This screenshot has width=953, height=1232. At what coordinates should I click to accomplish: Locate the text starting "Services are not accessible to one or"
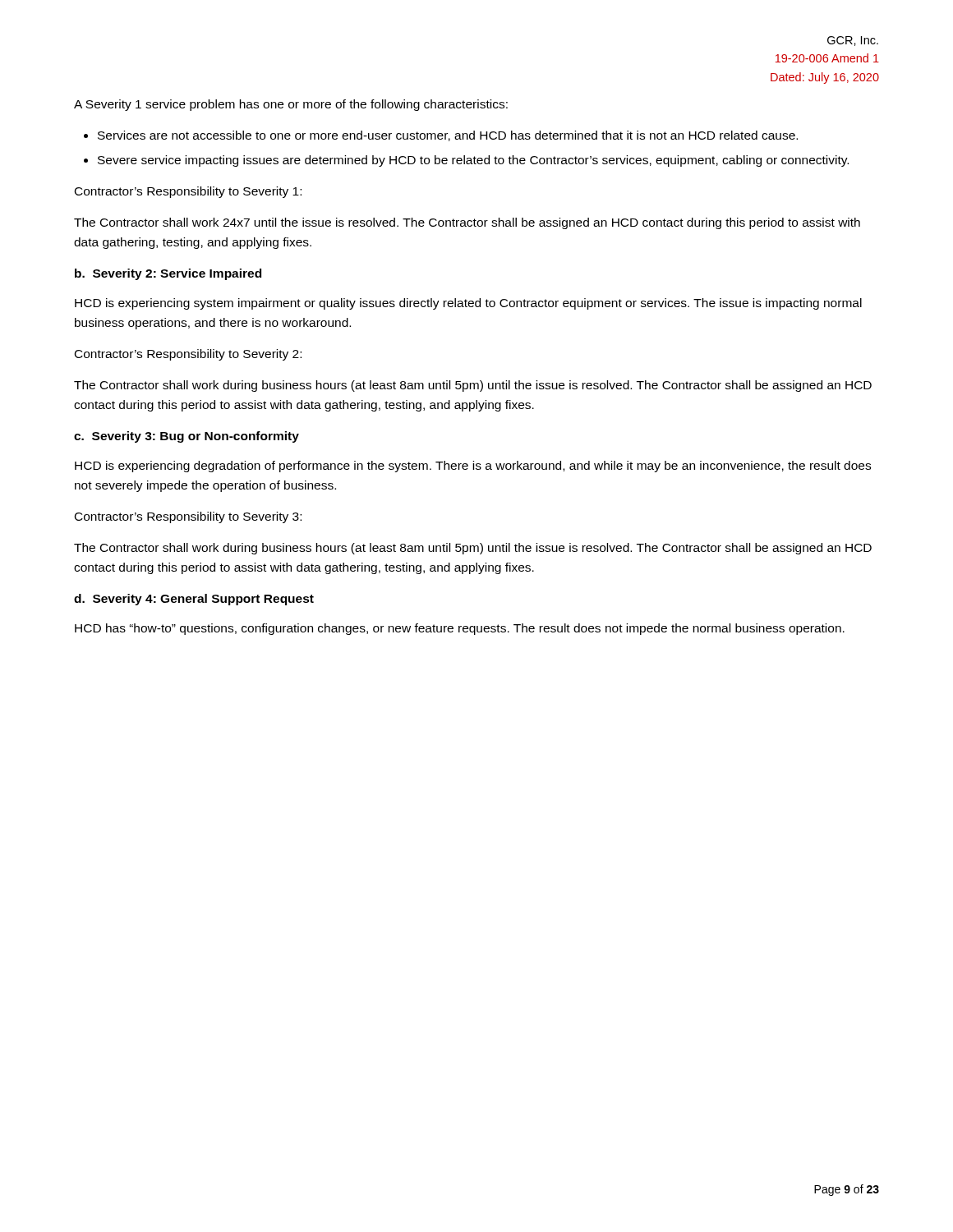click(x=448, y=135)
